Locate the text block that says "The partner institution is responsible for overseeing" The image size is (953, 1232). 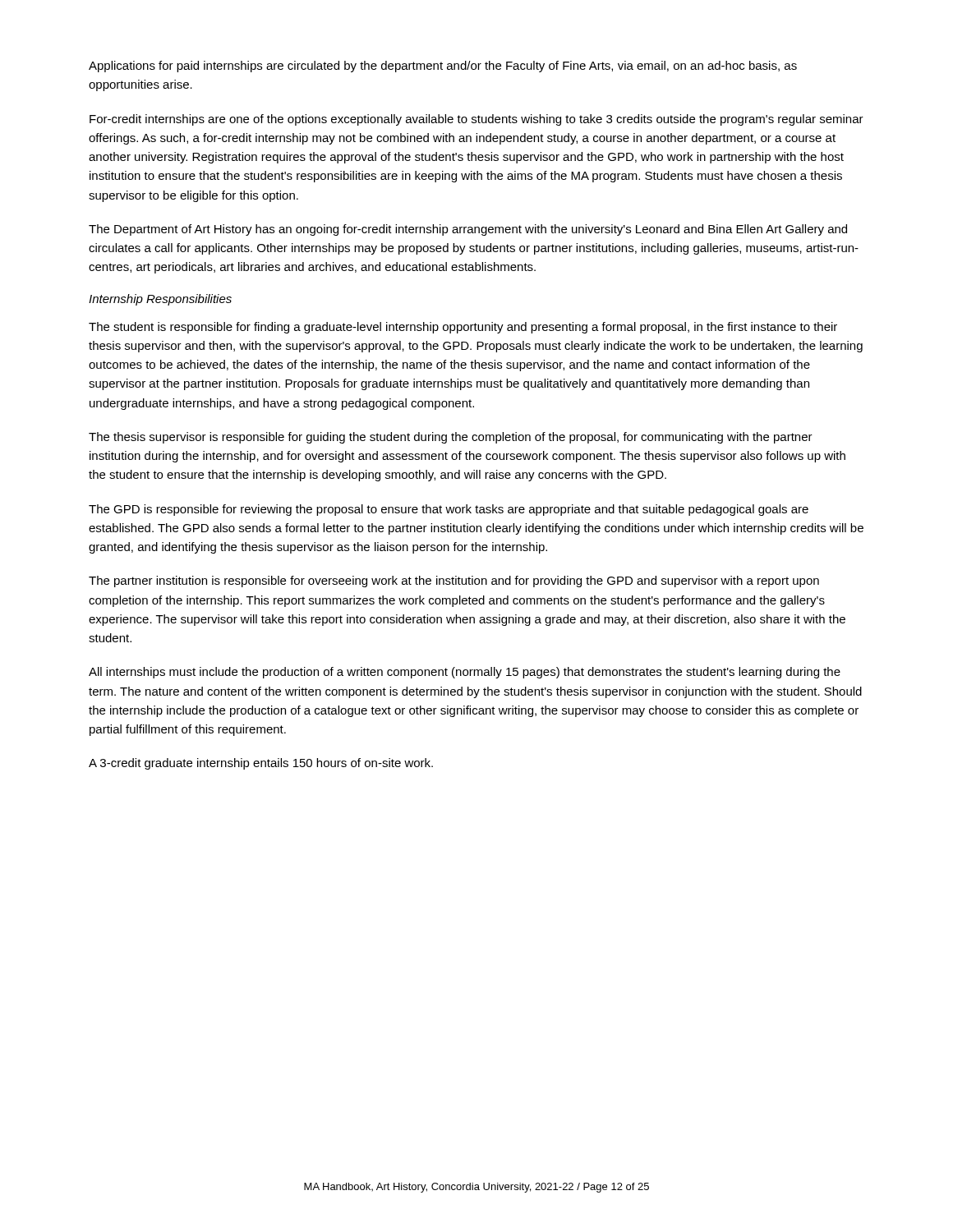(467, 609)
